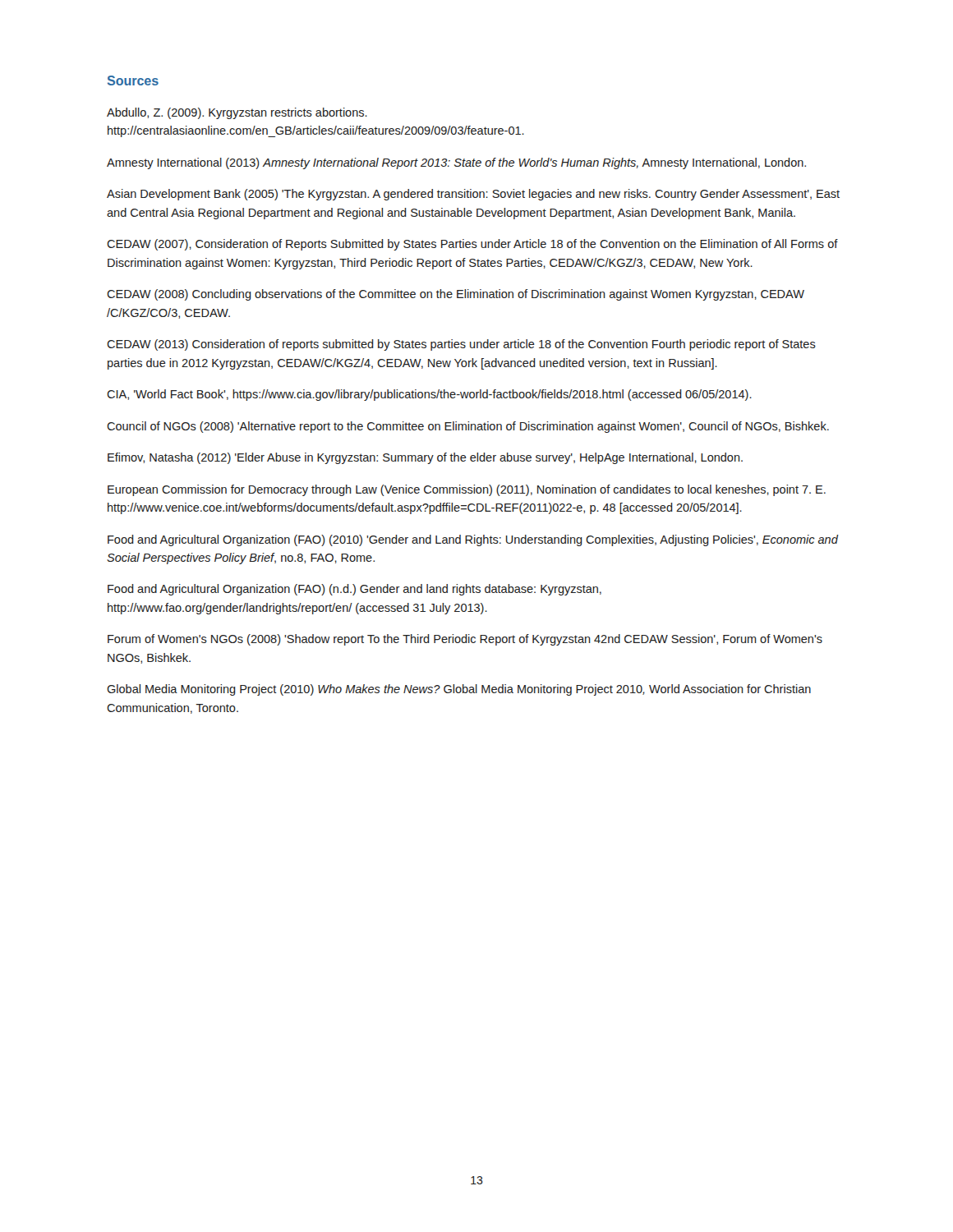The image size is (953, 1232).
Task: Click the passage that begins "Efimov, Natasha (2012) 'Elder Abuse"
Action: [x=425, y=458]
